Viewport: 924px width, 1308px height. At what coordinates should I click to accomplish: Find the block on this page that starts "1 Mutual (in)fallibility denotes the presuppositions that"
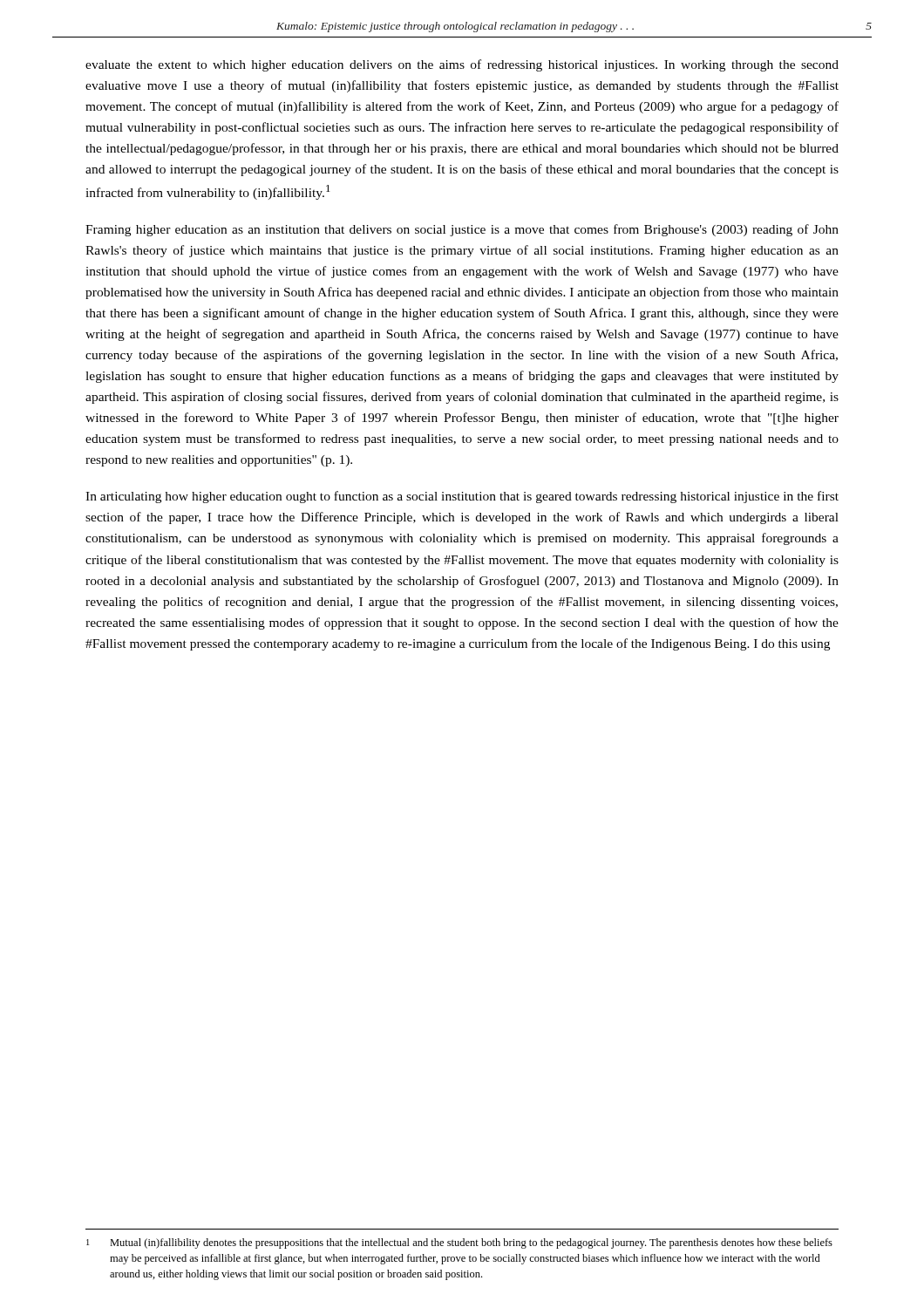[x=462, y=1258]
